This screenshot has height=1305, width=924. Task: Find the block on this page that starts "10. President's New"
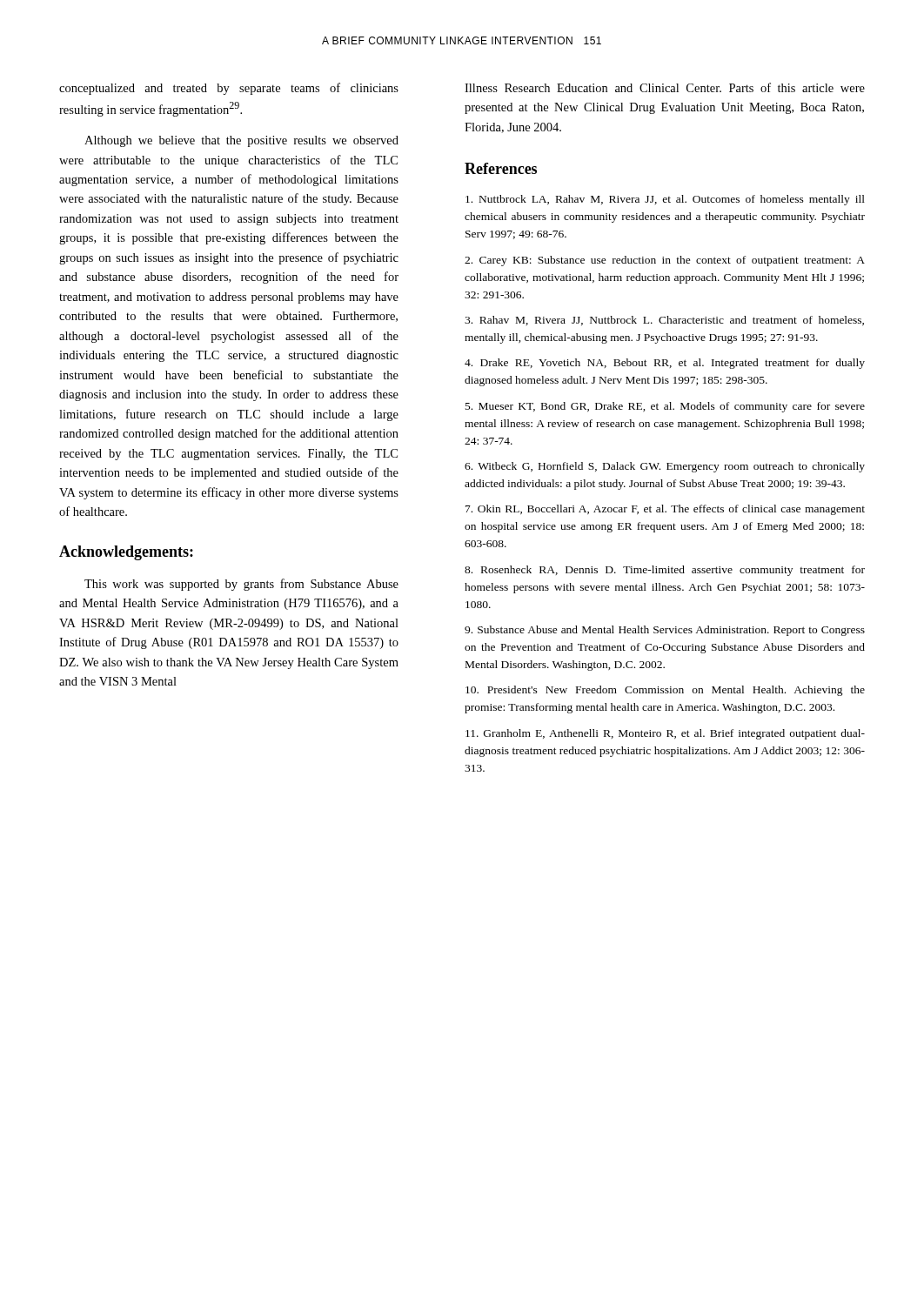coord(665,699)
